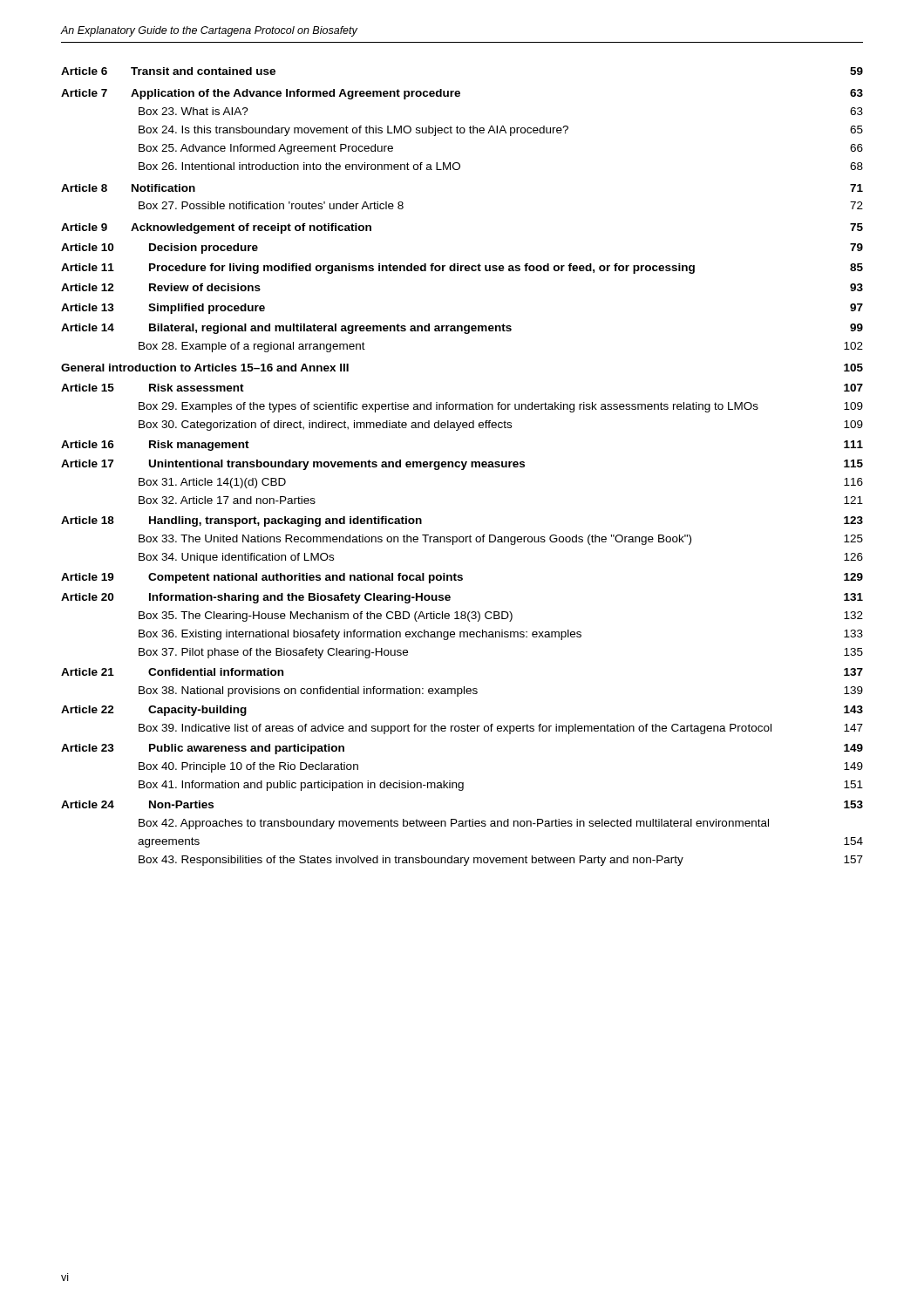Where does it say "Article 23 Public awareness and participation 149"?
Image resolution: width=924 pixels, height=1308 pixels.
click(89, 749)
